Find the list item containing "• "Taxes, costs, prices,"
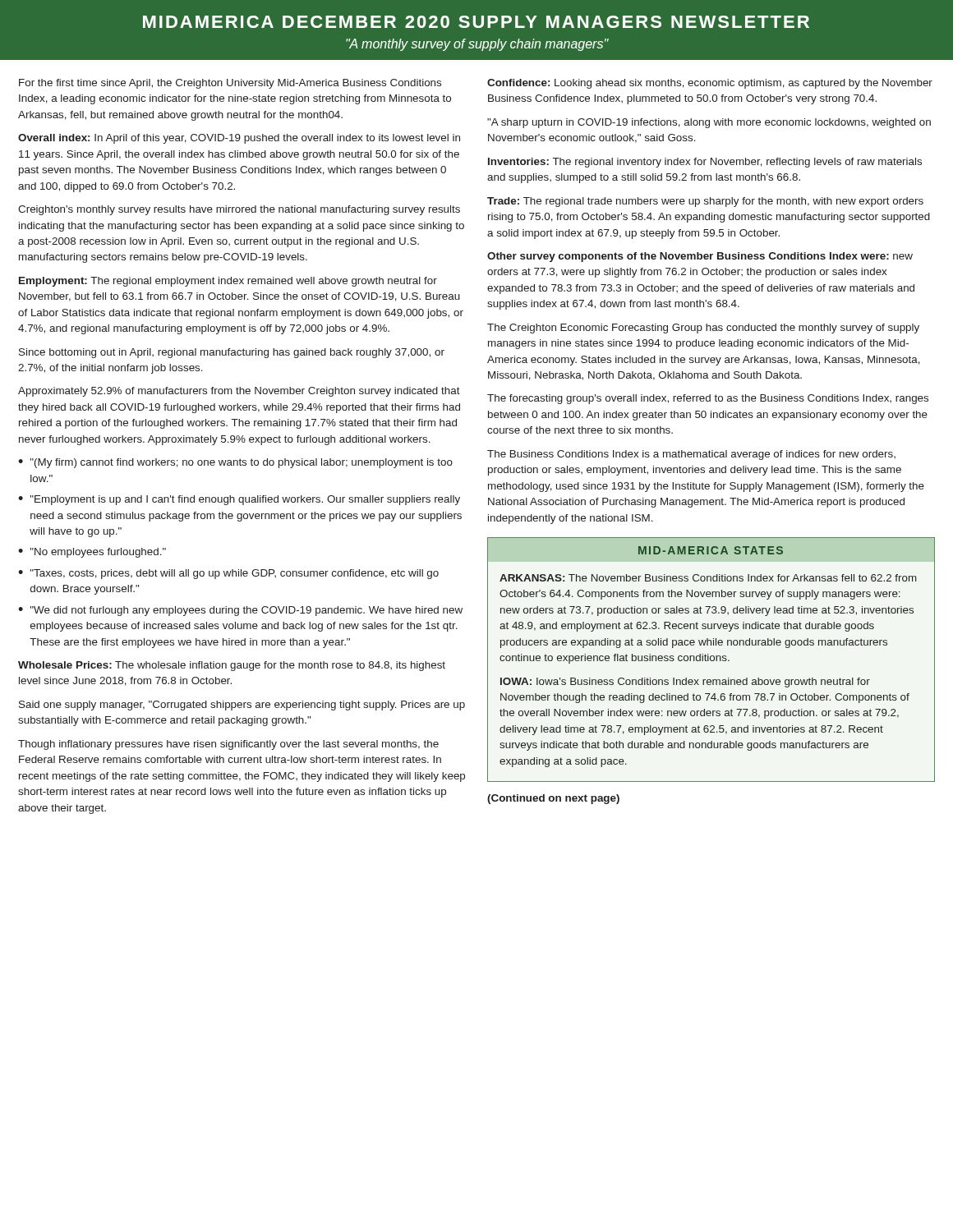953x1232 pixels. click(x=242, y=581)
